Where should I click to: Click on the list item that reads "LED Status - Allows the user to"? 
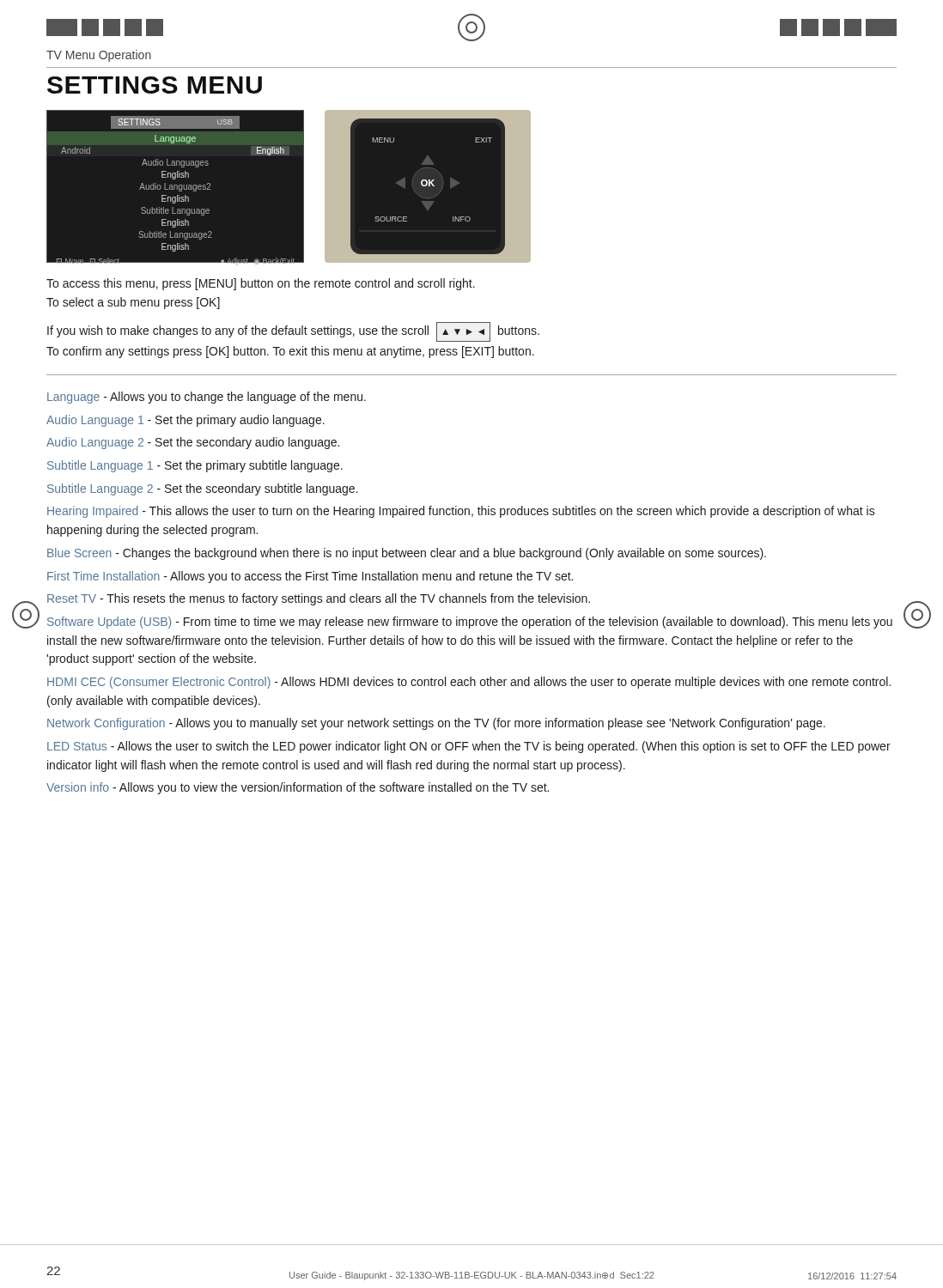pos(468,755)
